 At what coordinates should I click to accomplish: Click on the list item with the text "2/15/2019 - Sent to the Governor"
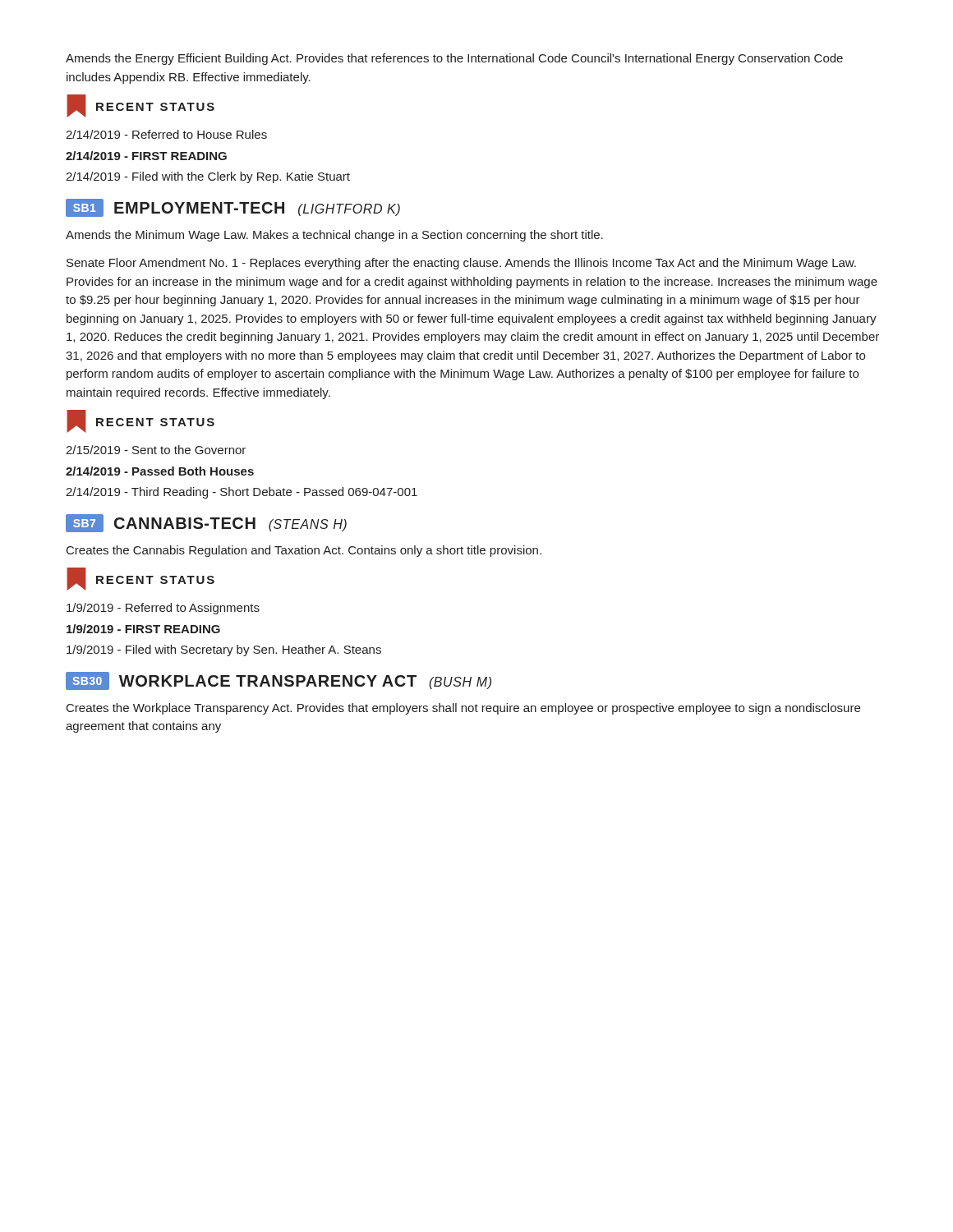[x=156, y=450]
